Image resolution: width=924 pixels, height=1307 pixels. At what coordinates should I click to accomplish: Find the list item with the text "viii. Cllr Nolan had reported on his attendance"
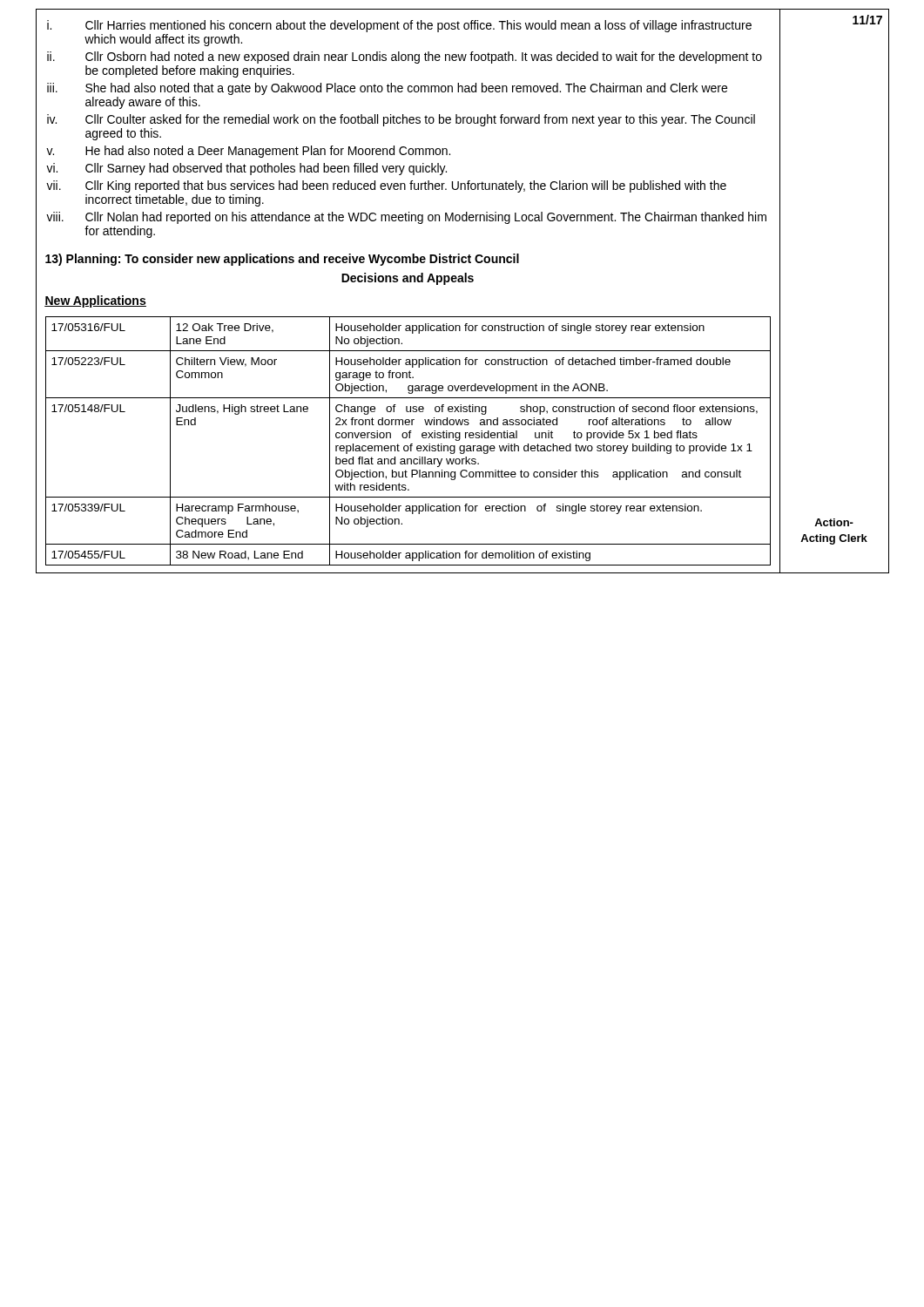point(408,224)
